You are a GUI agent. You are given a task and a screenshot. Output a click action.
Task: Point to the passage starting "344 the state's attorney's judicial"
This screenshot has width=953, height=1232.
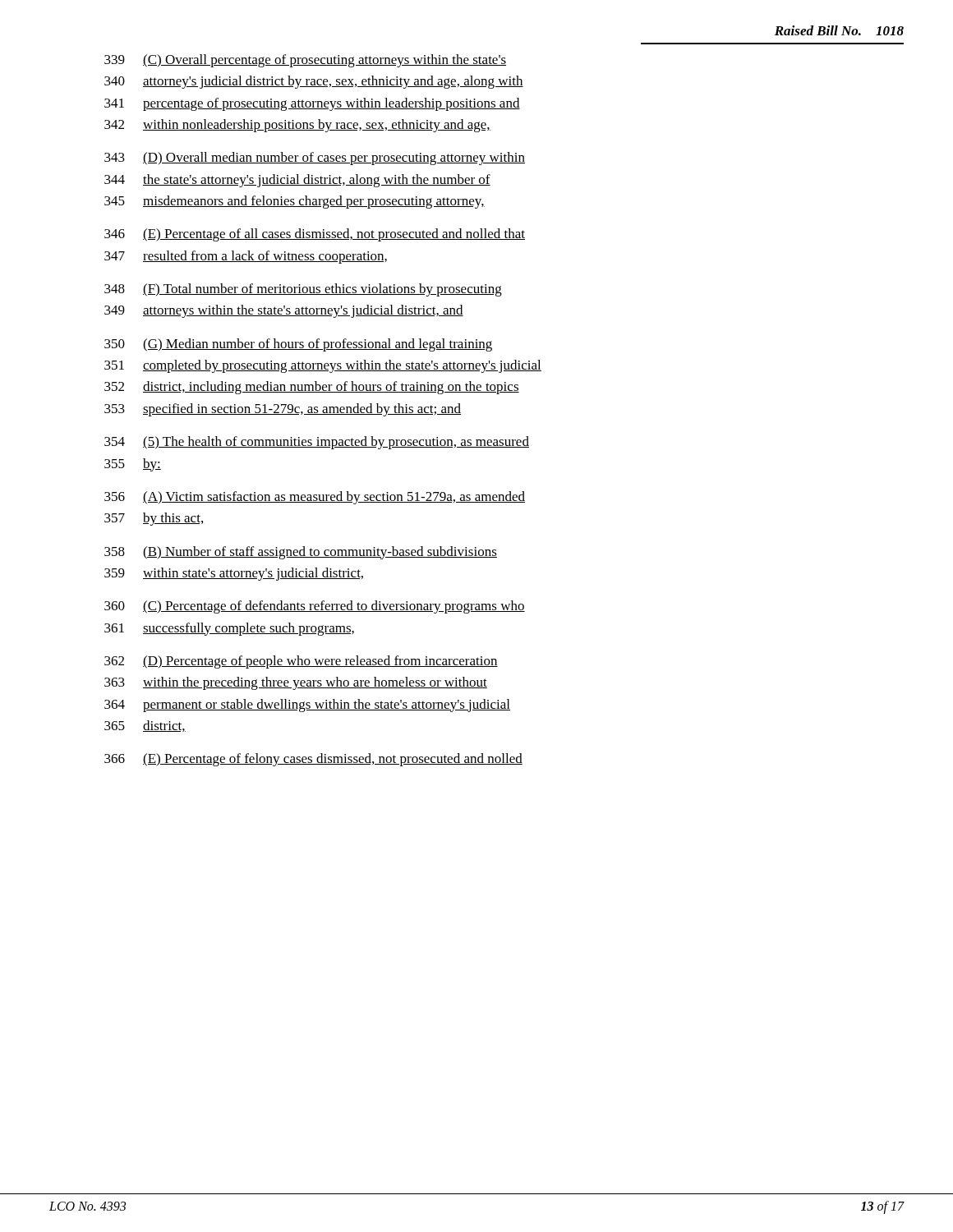click(286, 180)
